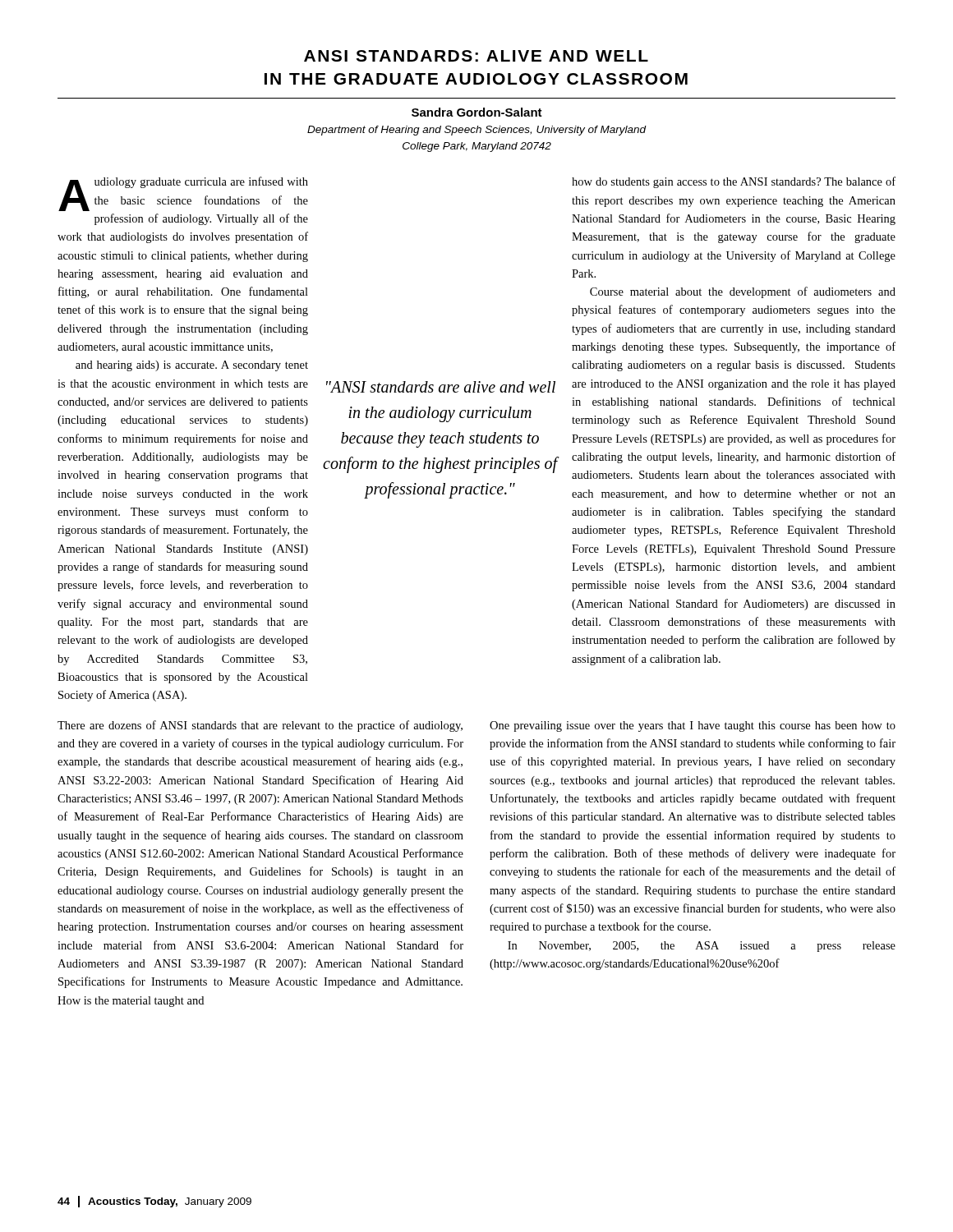Viewport: 953px width, 1232px height.
Task: Click the passage that begins "how do students gain access to the"
Action: point(734,420)
